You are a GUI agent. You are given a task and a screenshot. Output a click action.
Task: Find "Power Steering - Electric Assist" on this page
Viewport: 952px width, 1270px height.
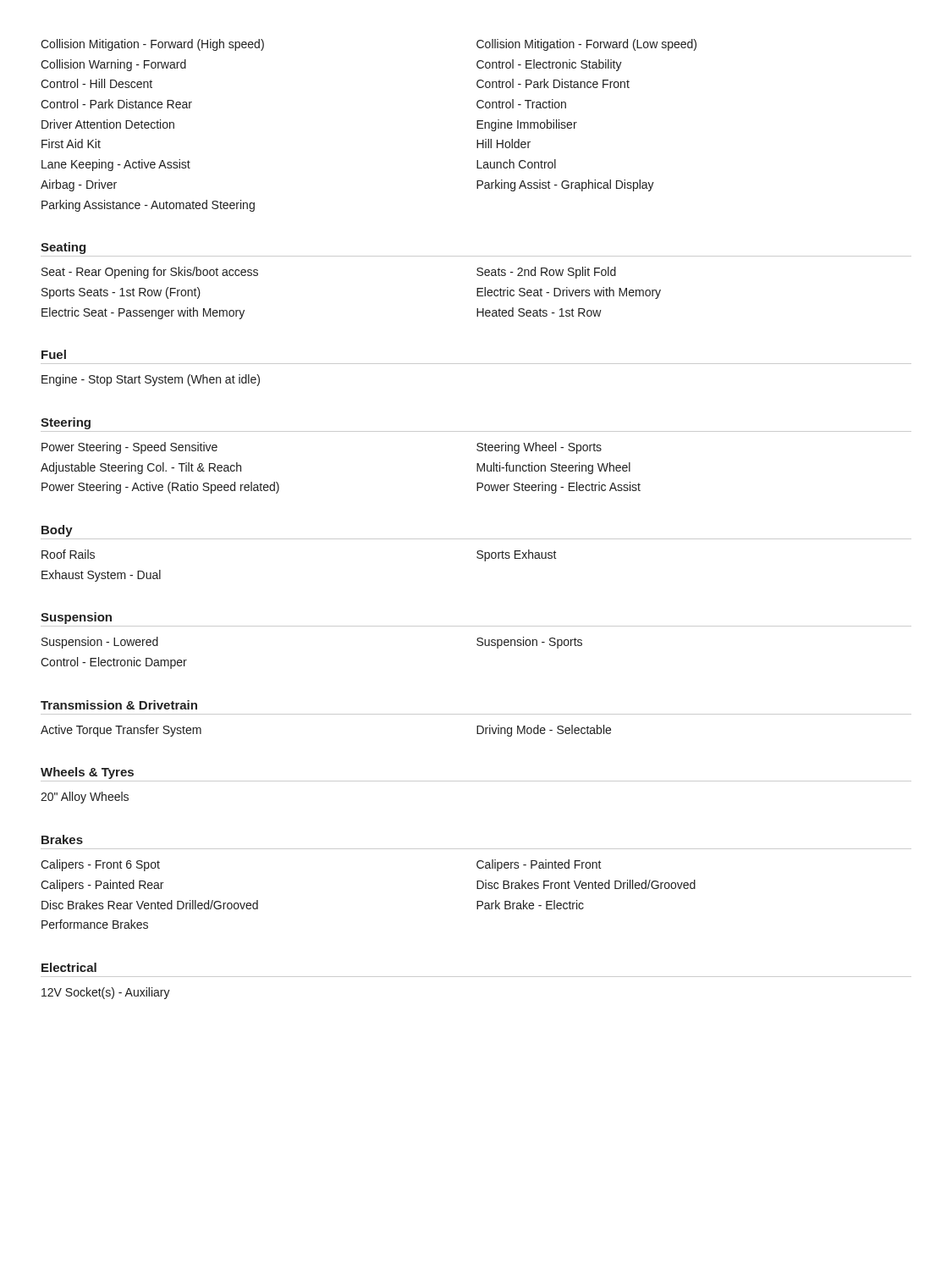tap(558, 487)
